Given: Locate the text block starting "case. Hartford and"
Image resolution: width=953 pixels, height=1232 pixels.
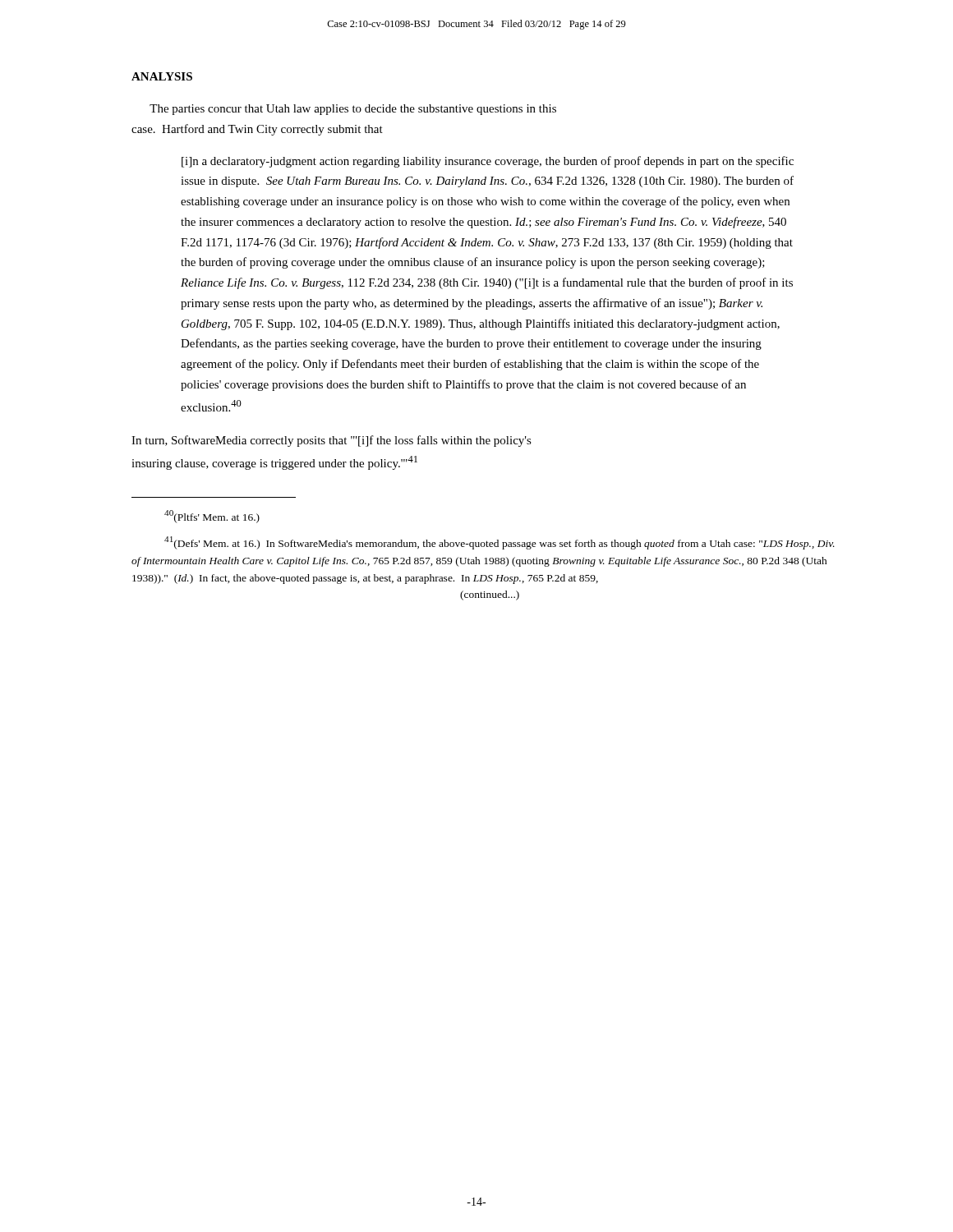Looking at the screenshot, I should point(257,129).
